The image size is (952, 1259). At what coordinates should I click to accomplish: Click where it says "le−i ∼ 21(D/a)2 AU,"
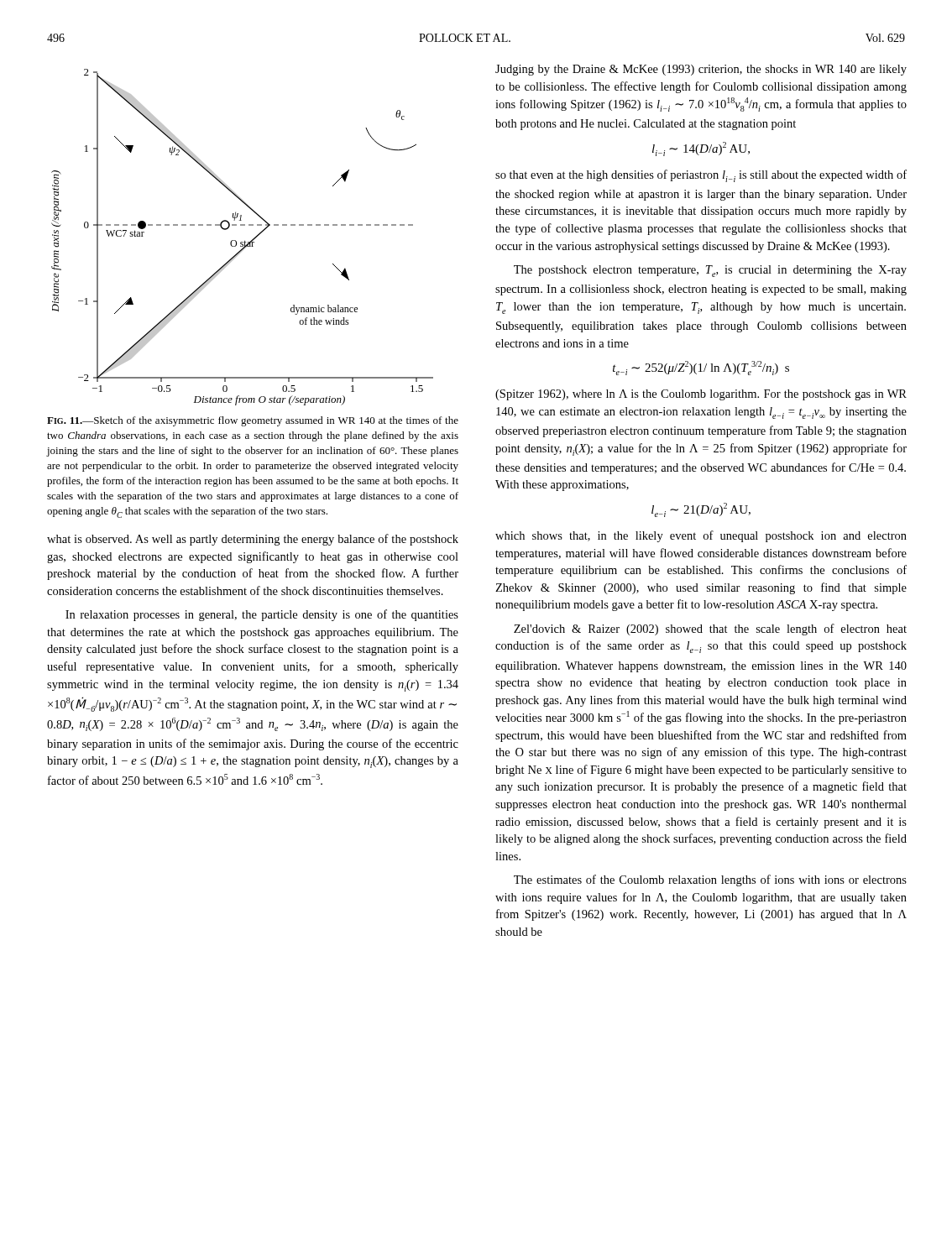pyautogui.click(x=701, y=510)
